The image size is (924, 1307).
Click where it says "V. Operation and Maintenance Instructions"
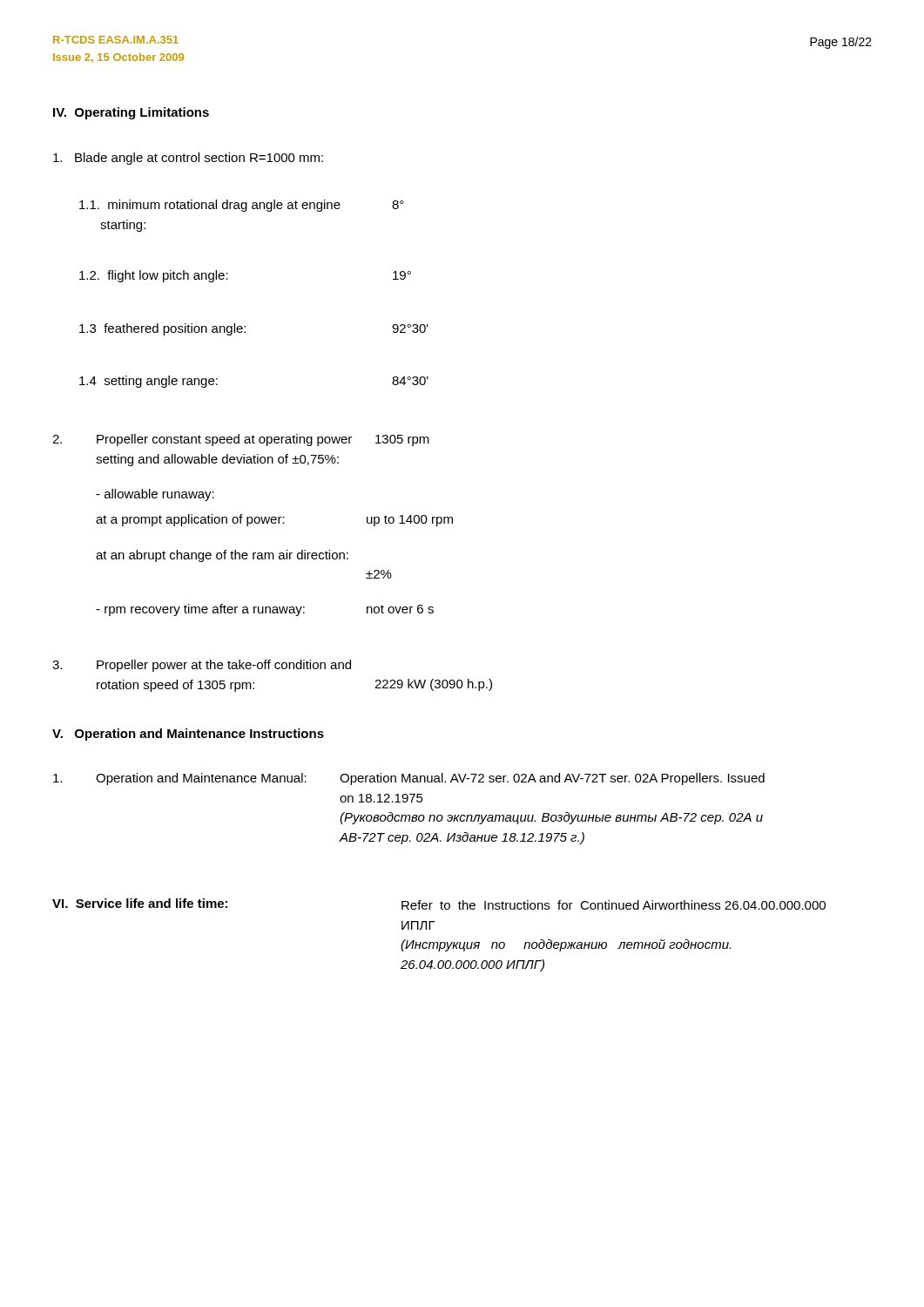(x=188, y=733)
